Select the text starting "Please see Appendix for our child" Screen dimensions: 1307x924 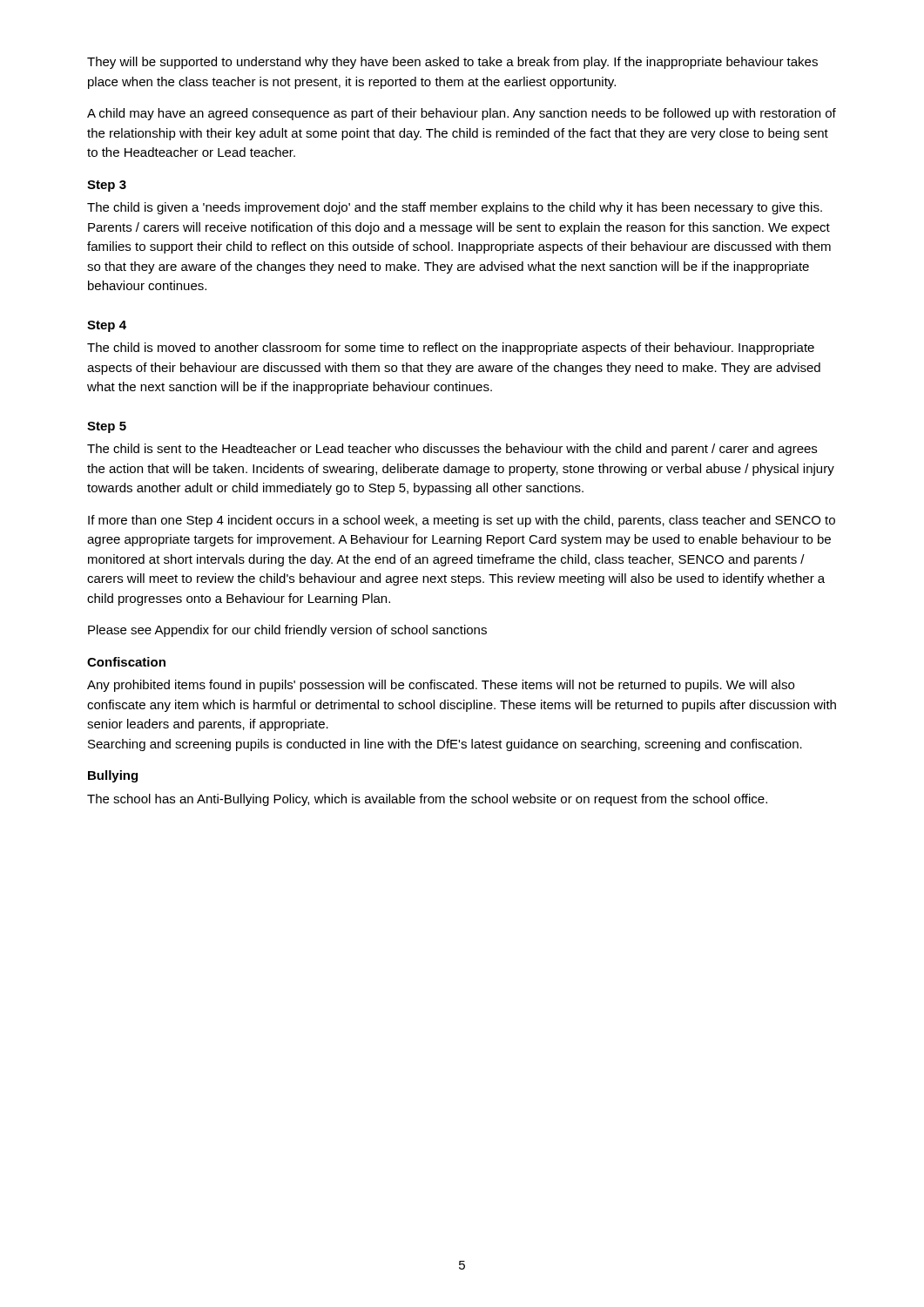462,630
